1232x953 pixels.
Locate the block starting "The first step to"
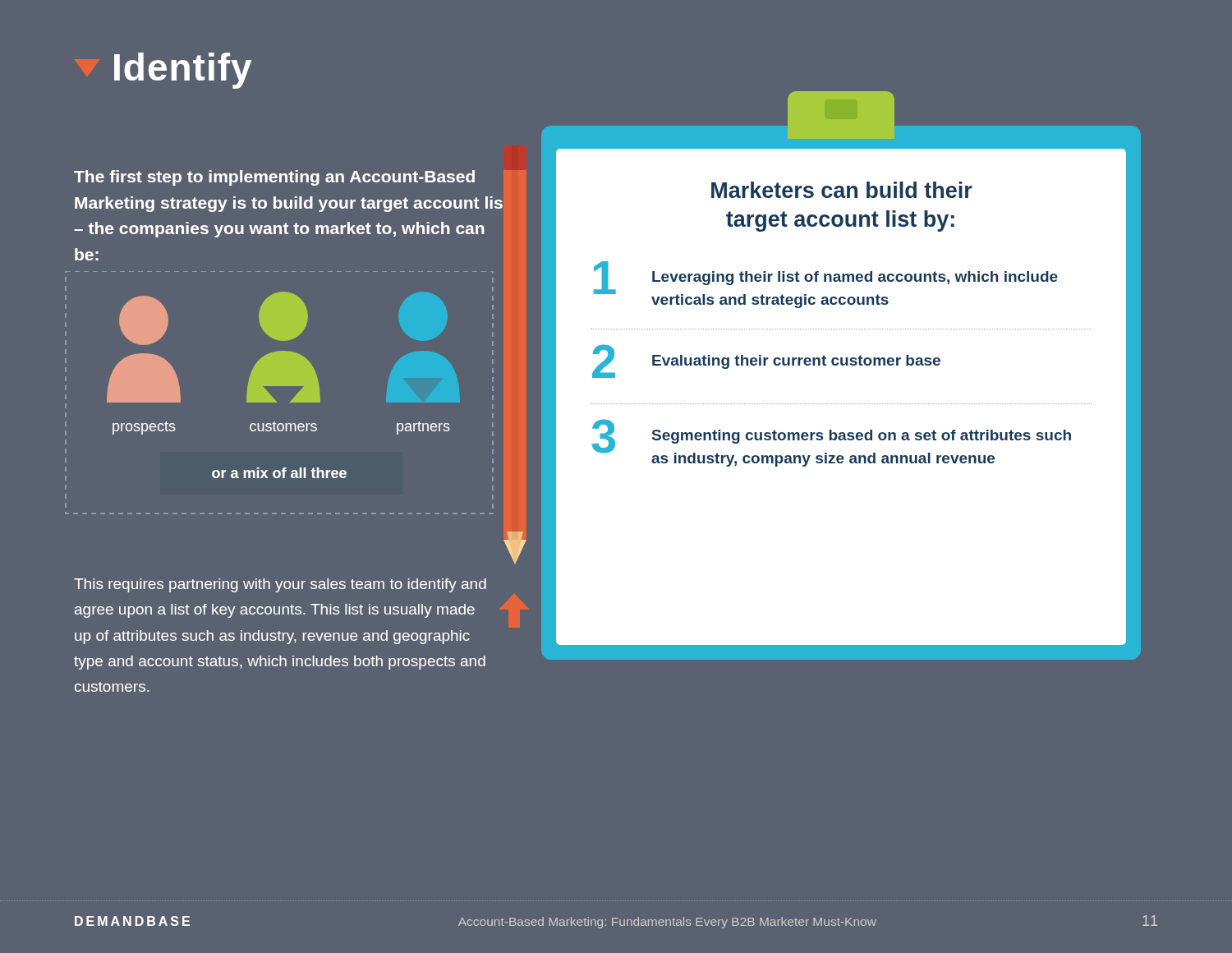click(292, 215)
